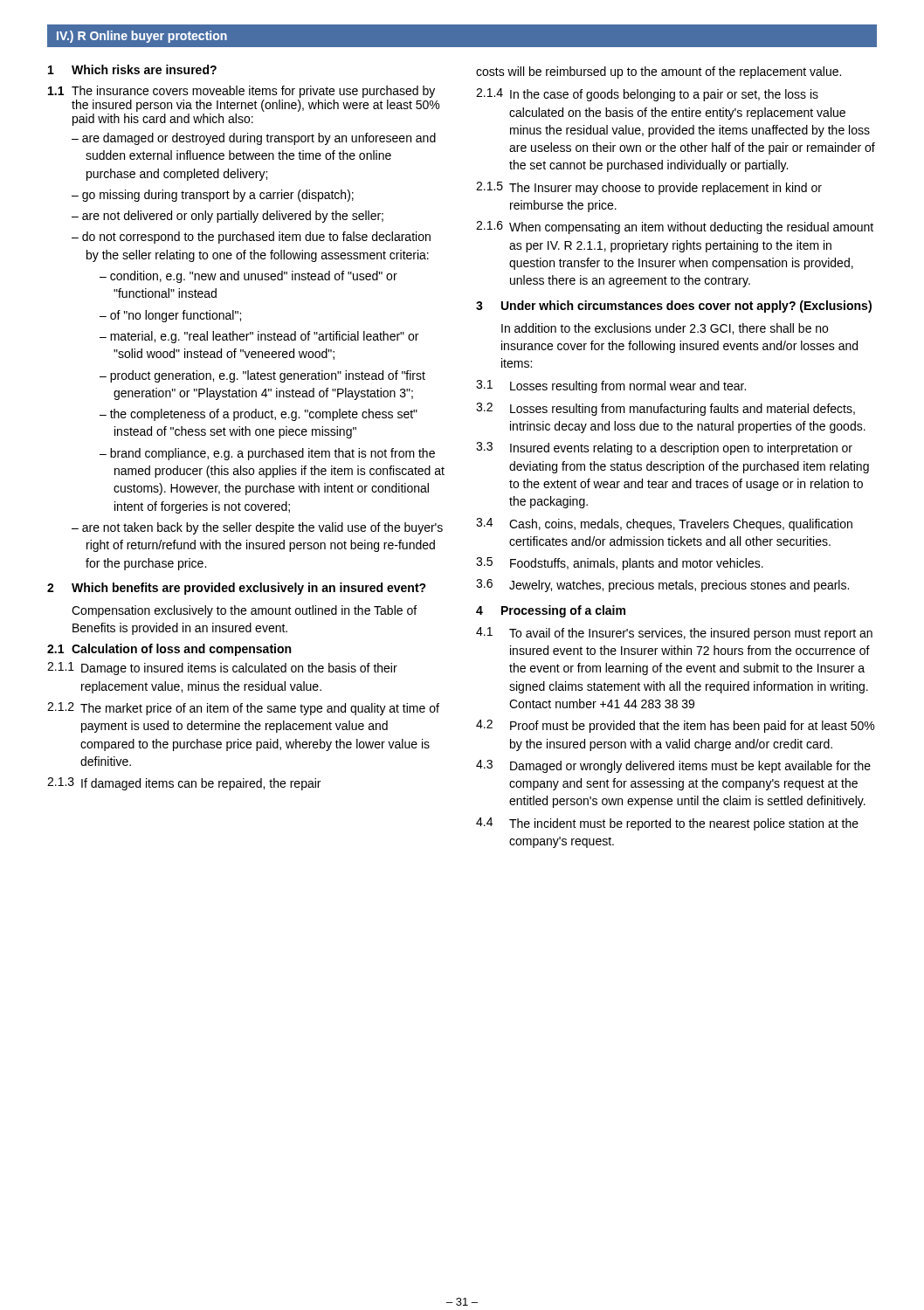Viewport: 924px width, 1310px height.
Task: Click the passage that begins "go missing during transport by"
Action: [258, 195]
